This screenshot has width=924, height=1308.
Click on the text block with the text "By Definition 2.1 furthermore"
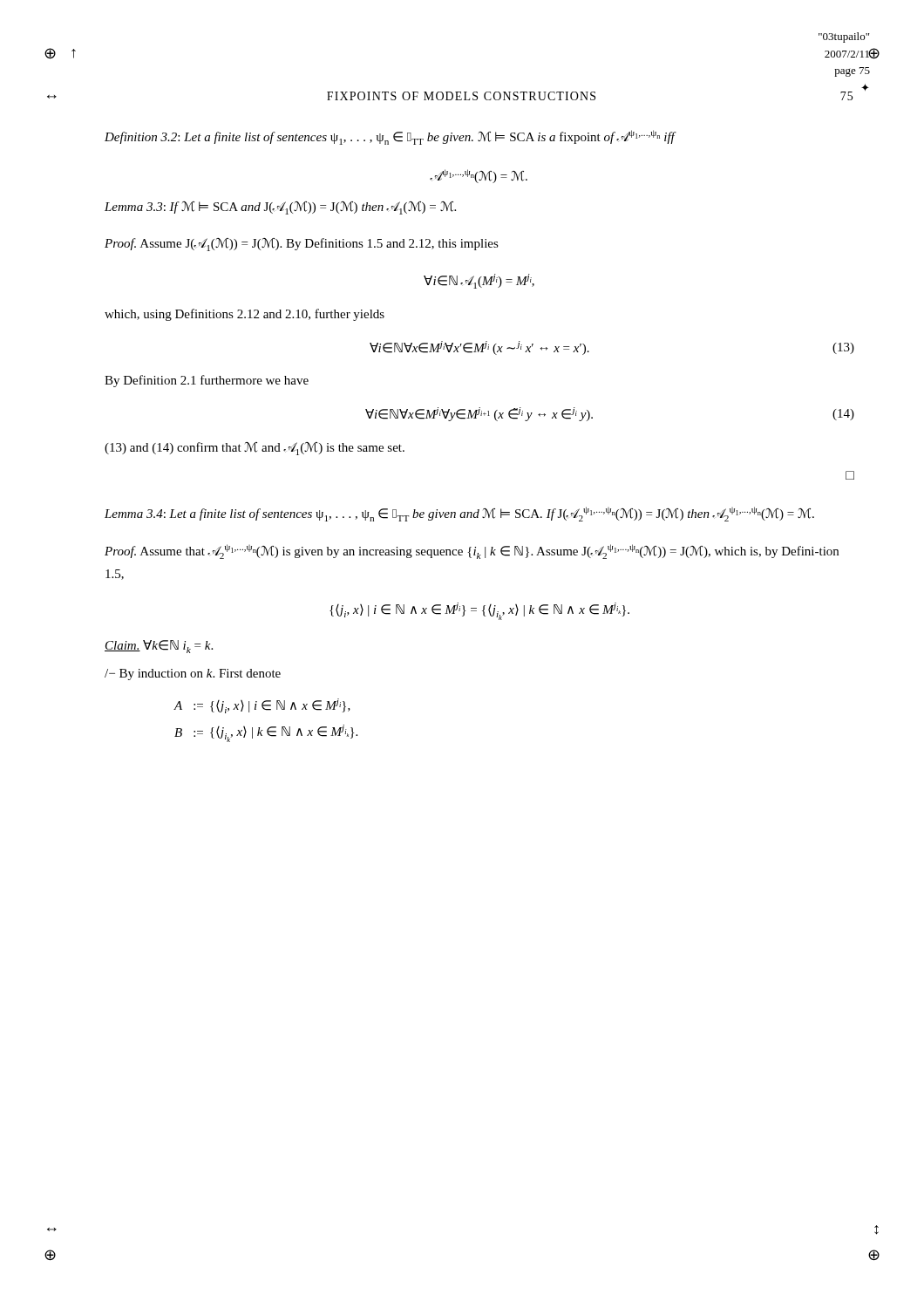tap(207, 380)
